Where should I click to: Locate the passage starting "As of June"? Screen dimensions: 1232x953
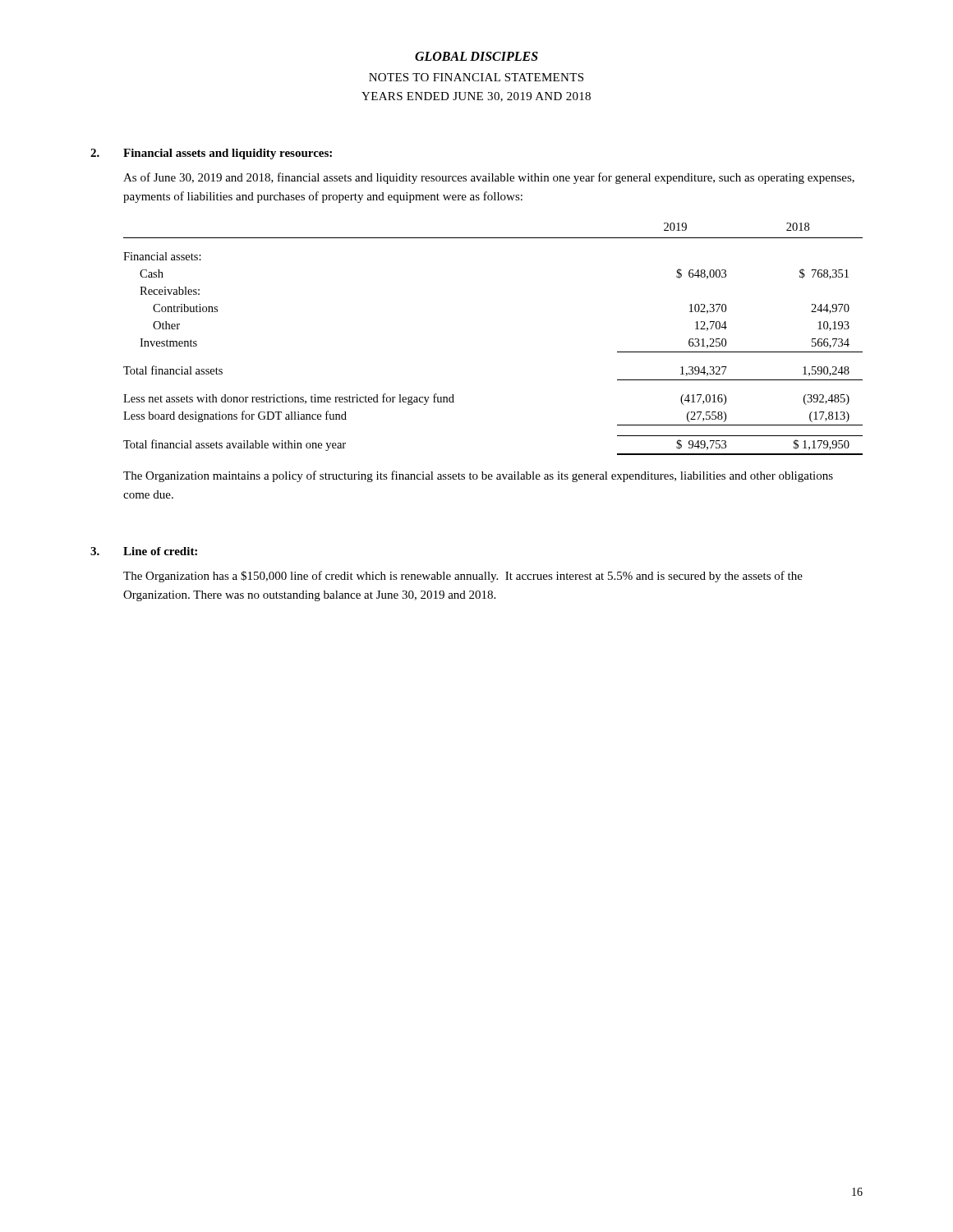(493, 187)
